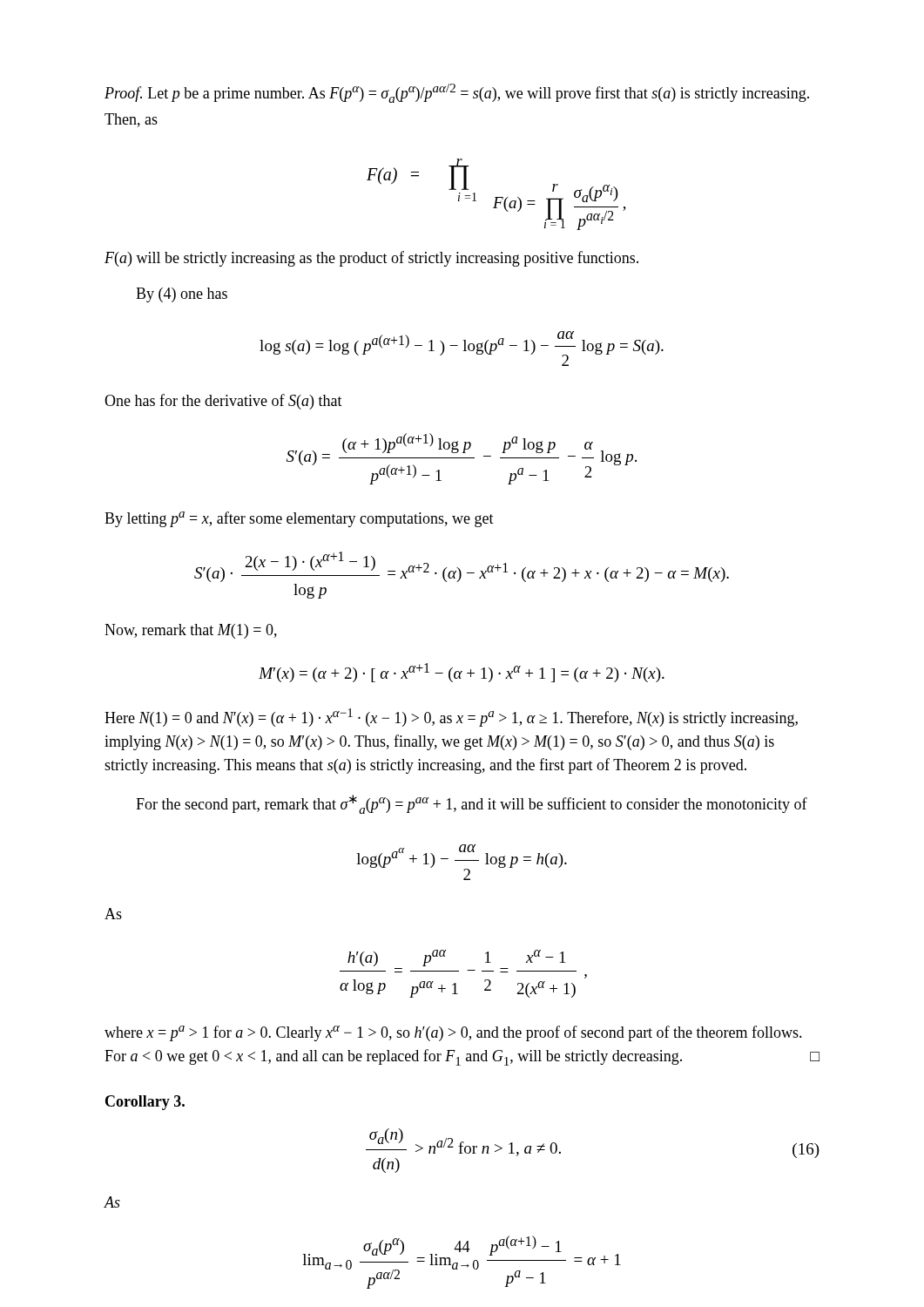
Task: Click on the text block that says "One has for the"
Action: click(223, 401)
